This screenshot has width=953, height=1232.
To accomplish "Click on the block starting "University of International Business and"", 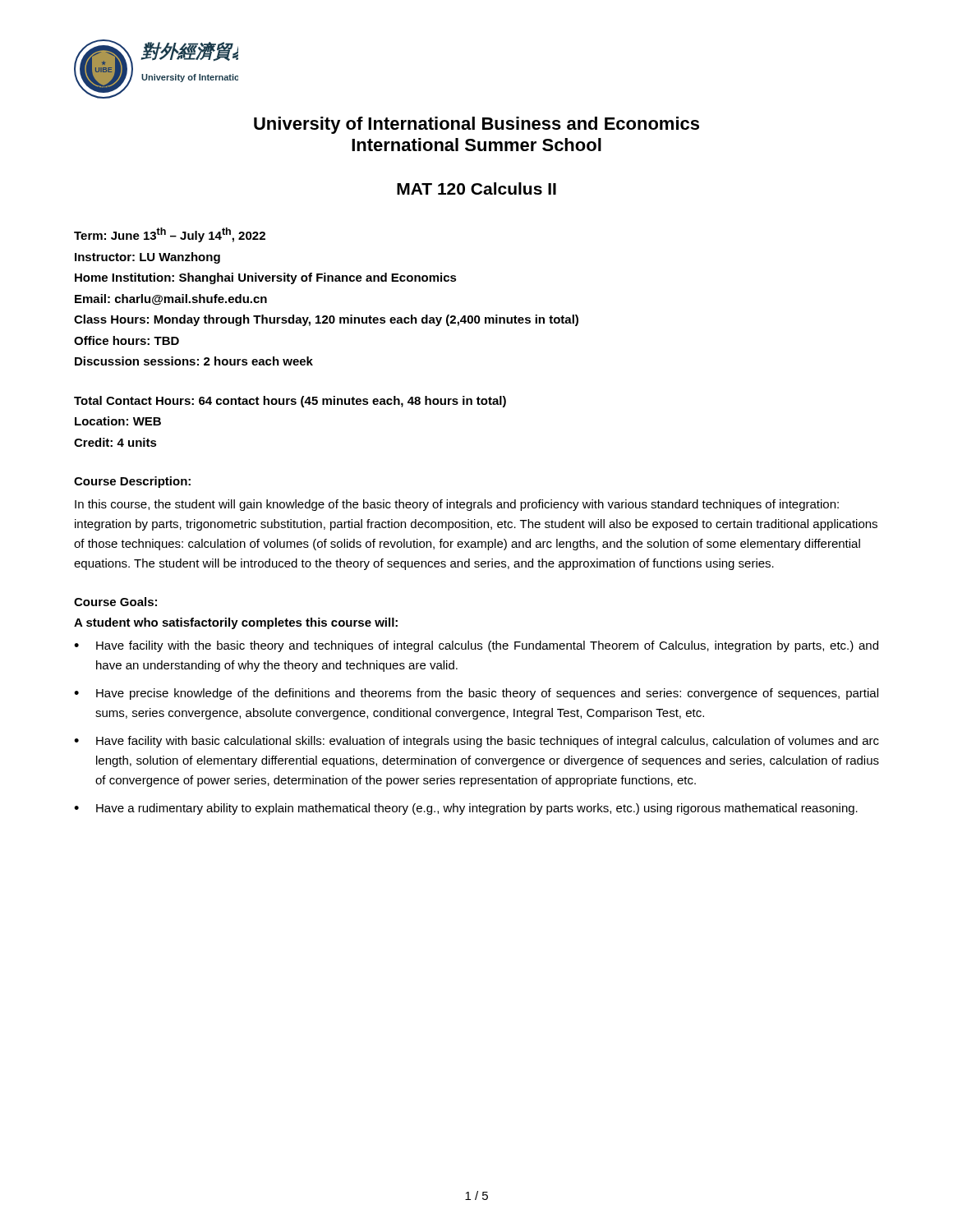I will (x=476, y=135).
